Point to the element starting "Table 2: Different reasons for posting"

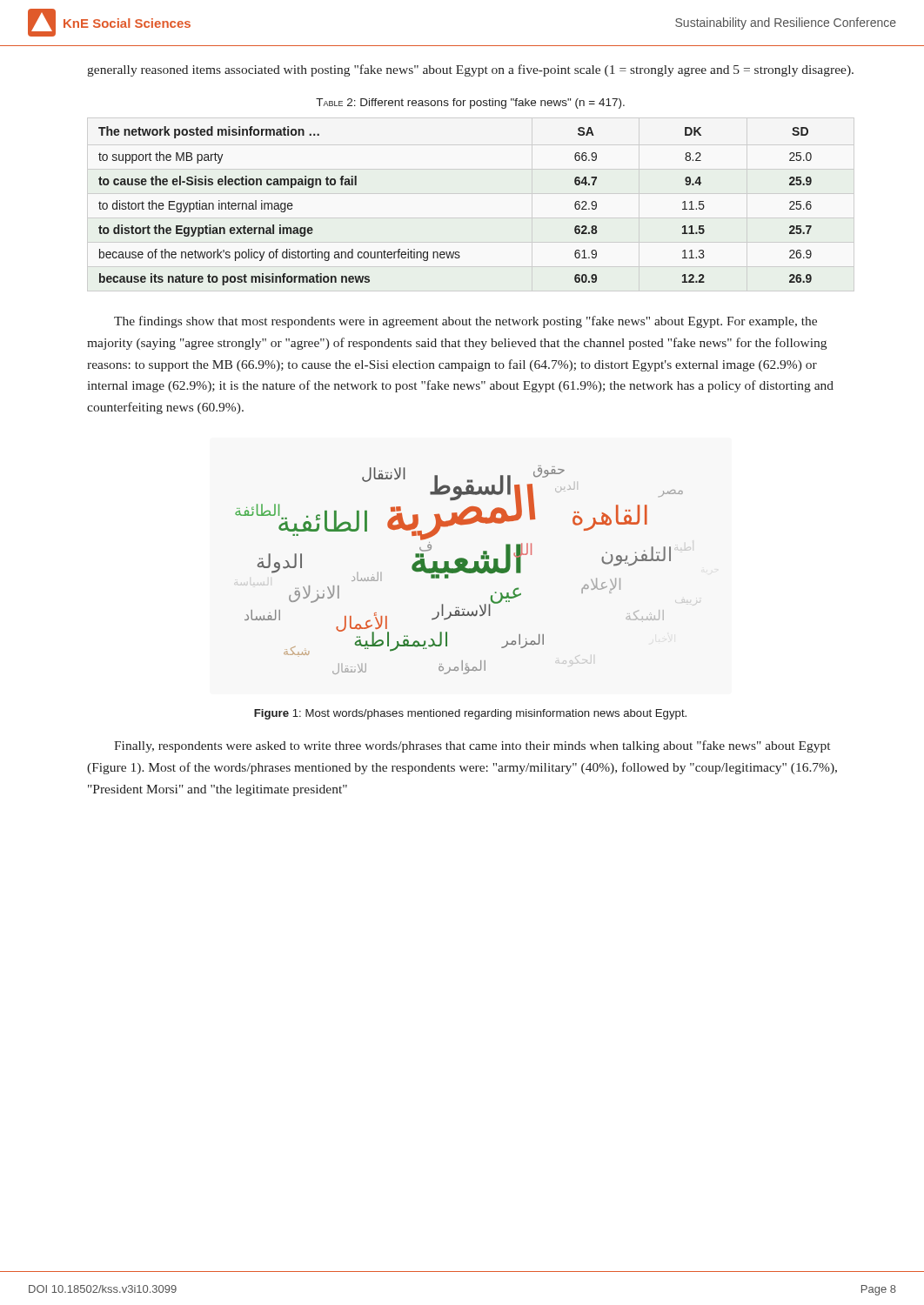coord(471,102)
